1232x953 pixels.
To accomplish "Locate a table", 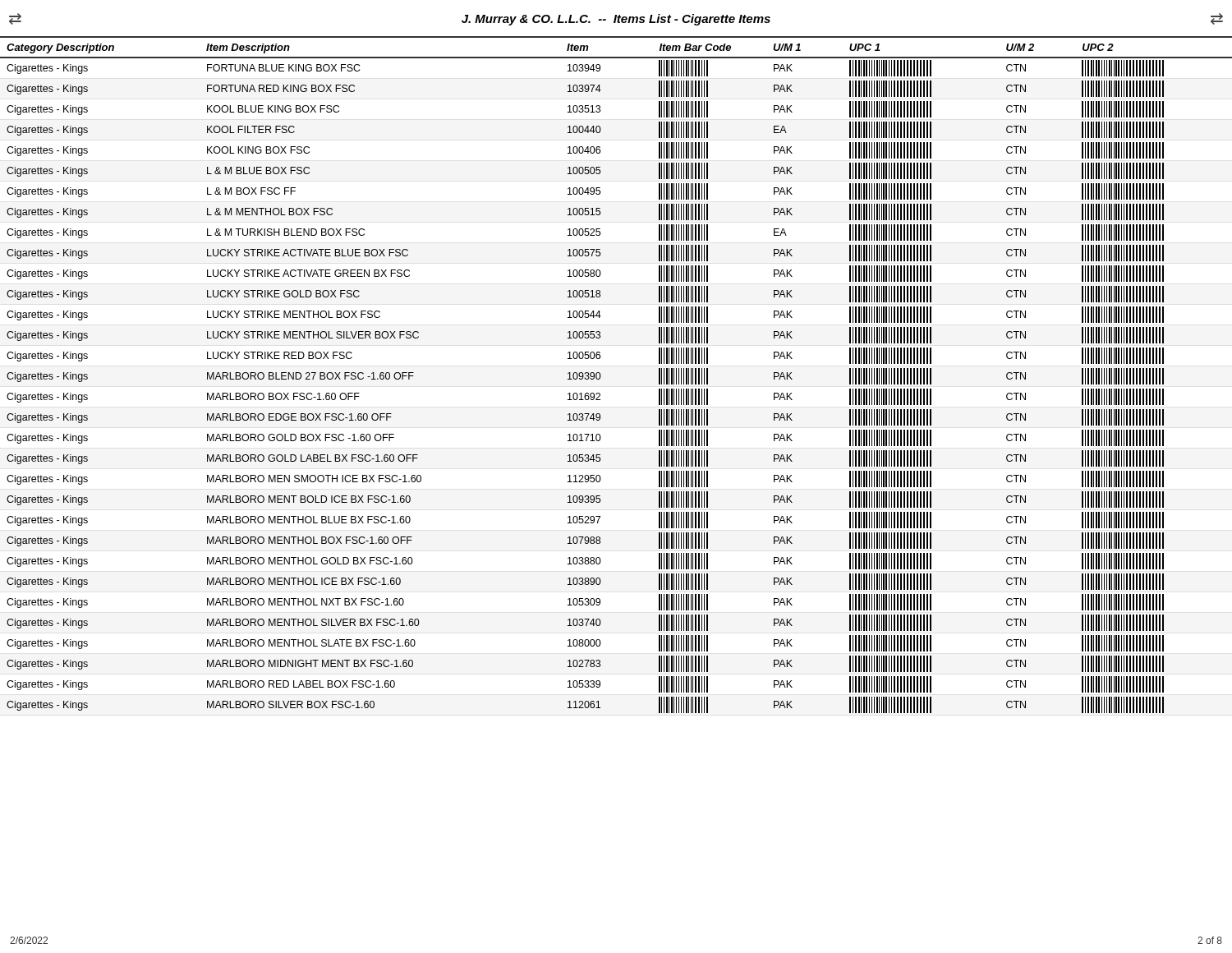I will tap(616, 377).
